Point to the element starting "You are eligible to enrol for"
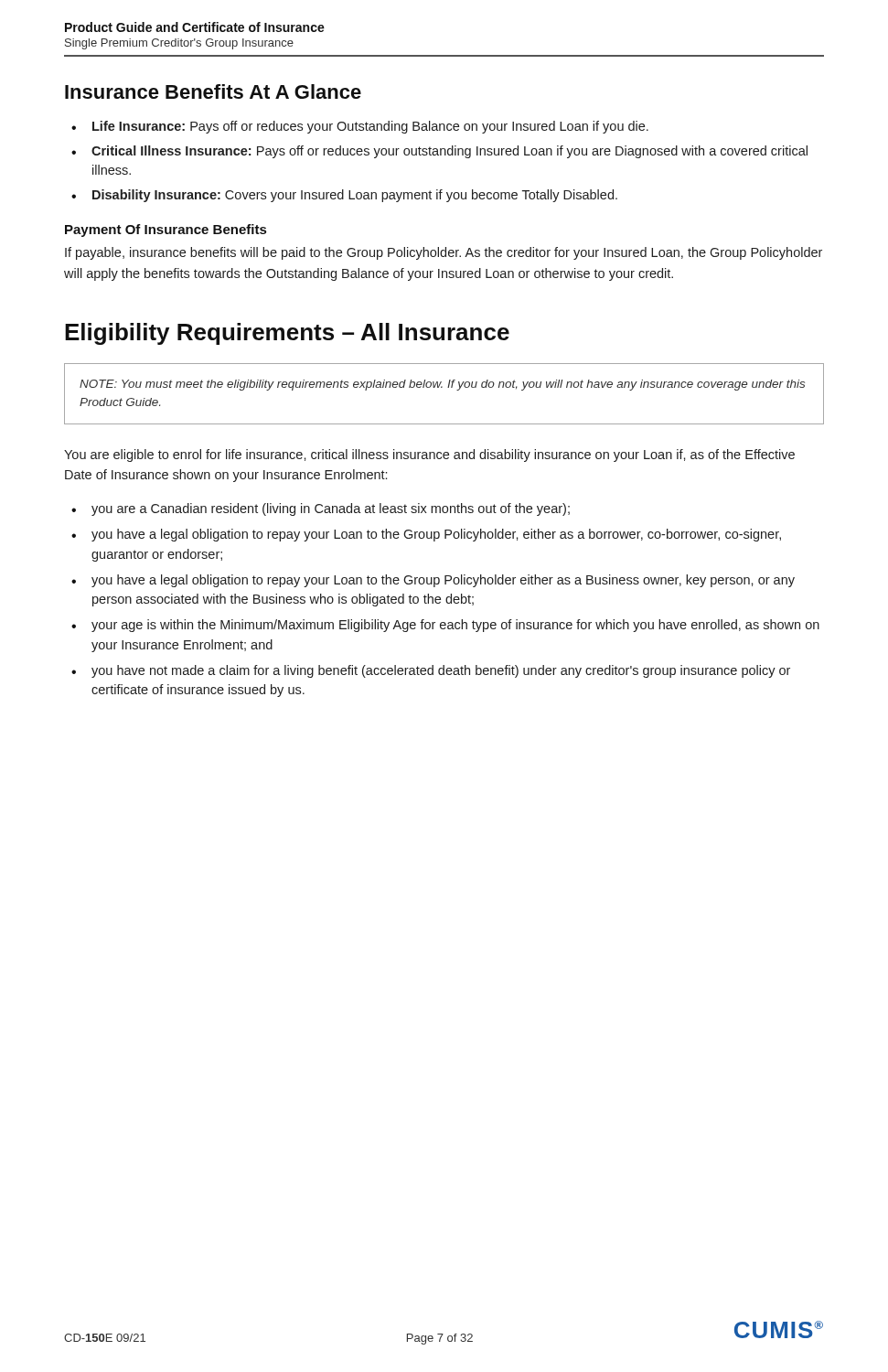888x1372 pixels. 444,465
